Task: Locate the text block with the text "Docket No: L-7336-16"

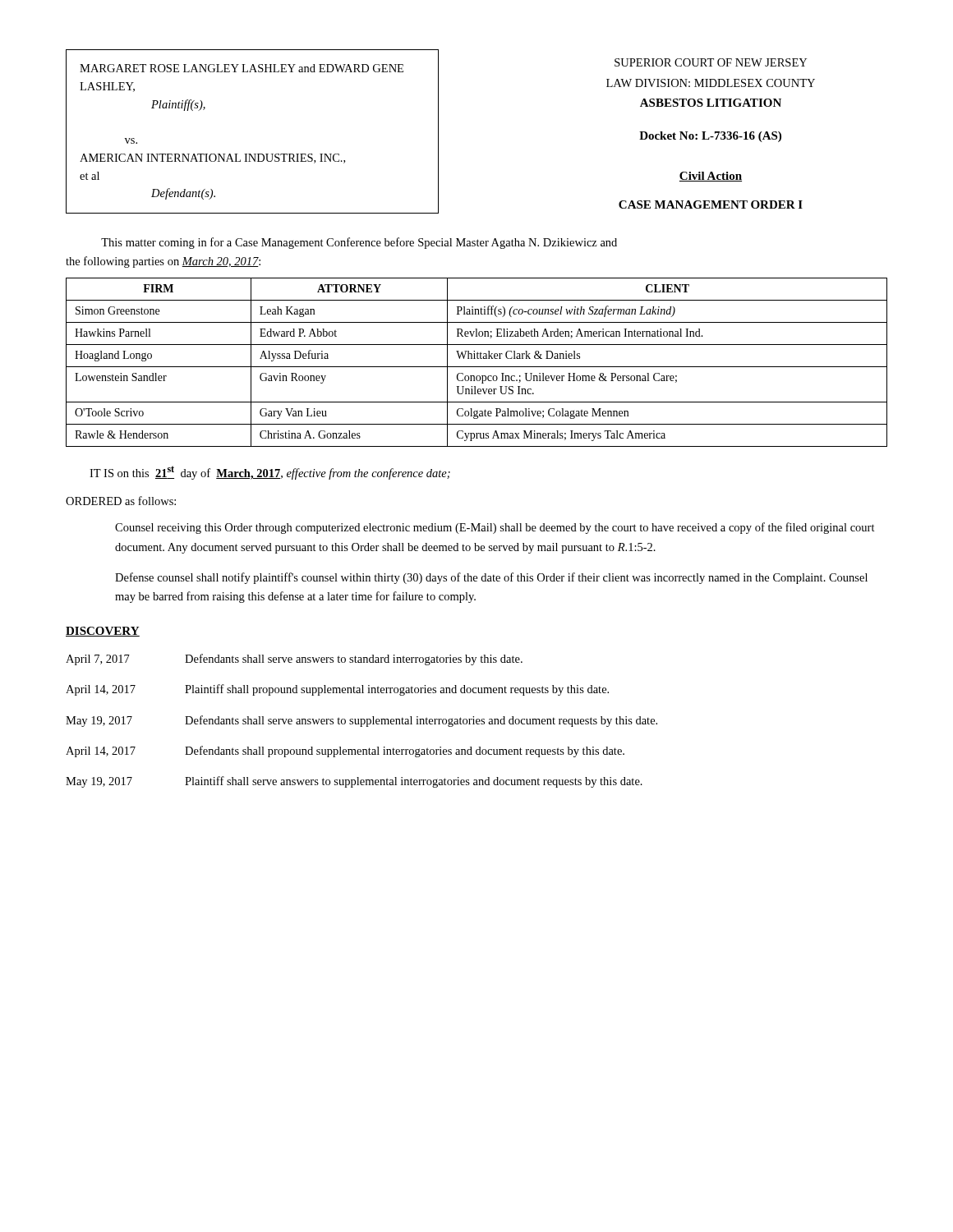Action: point(711,135)
